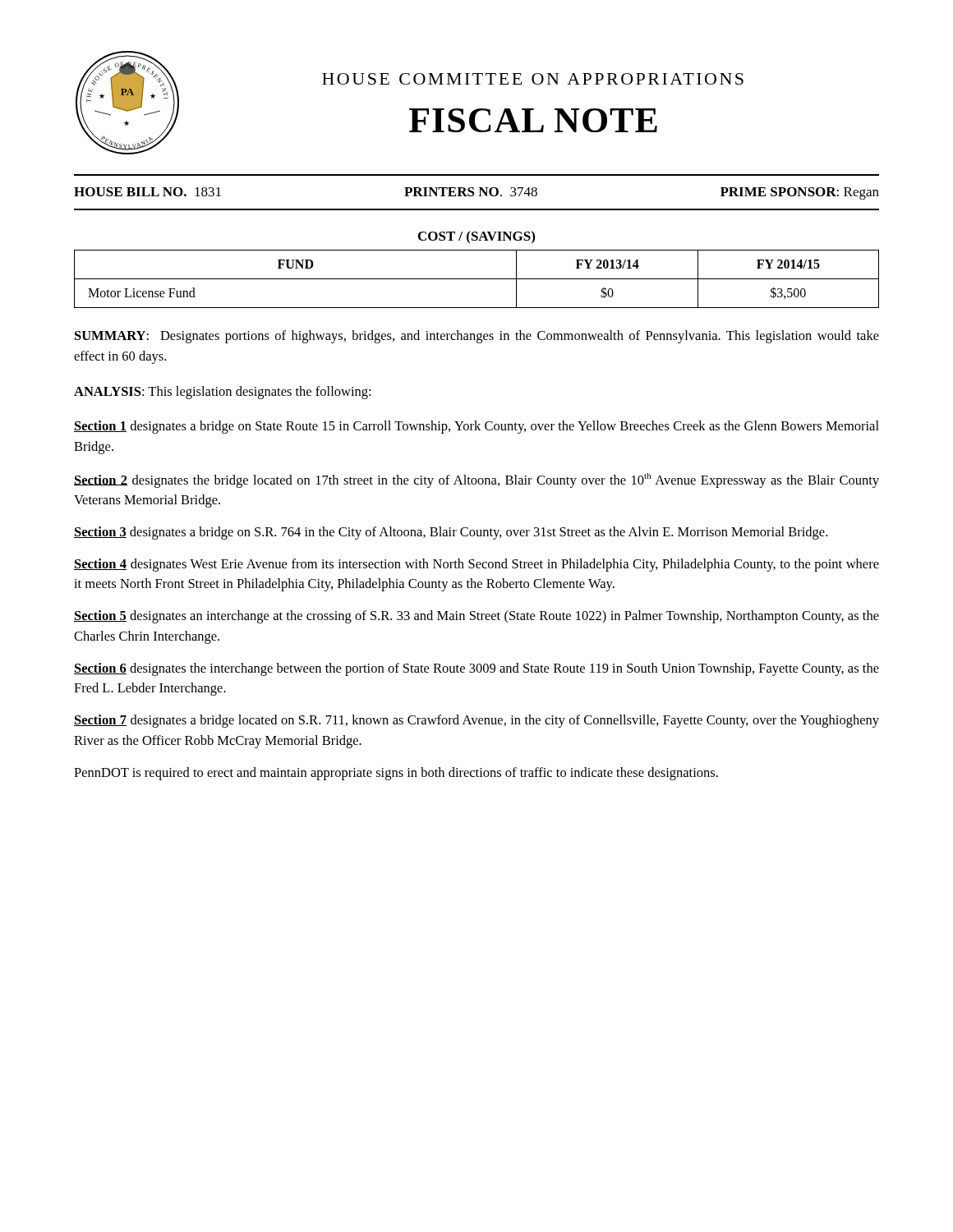Locate the block of text that opens with "Section 6 designates the"
This screenshot has height=1232, width=953.
point(476,678)
